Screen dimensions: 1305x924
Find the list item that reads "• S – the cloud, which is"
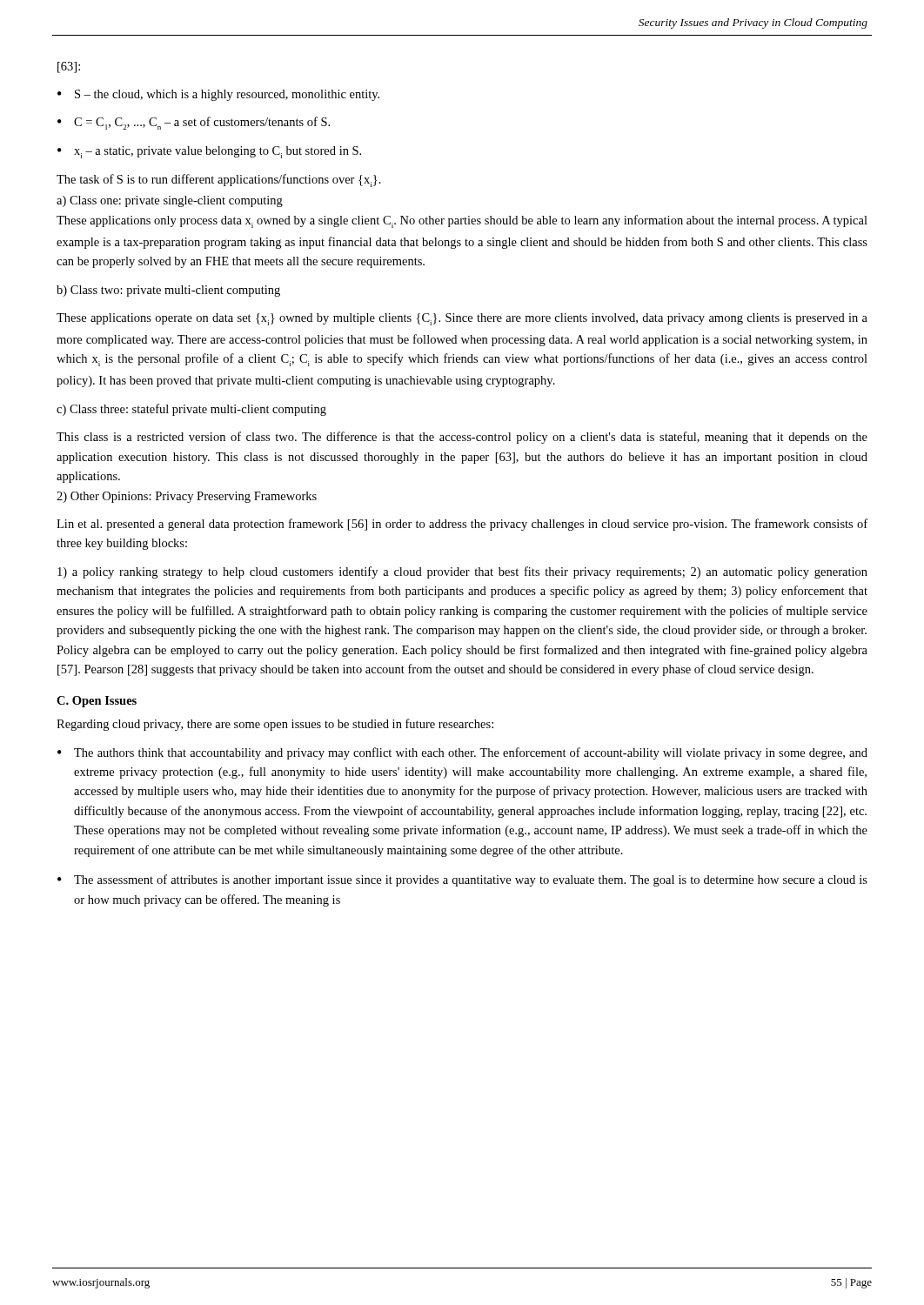tap(218, 95)
